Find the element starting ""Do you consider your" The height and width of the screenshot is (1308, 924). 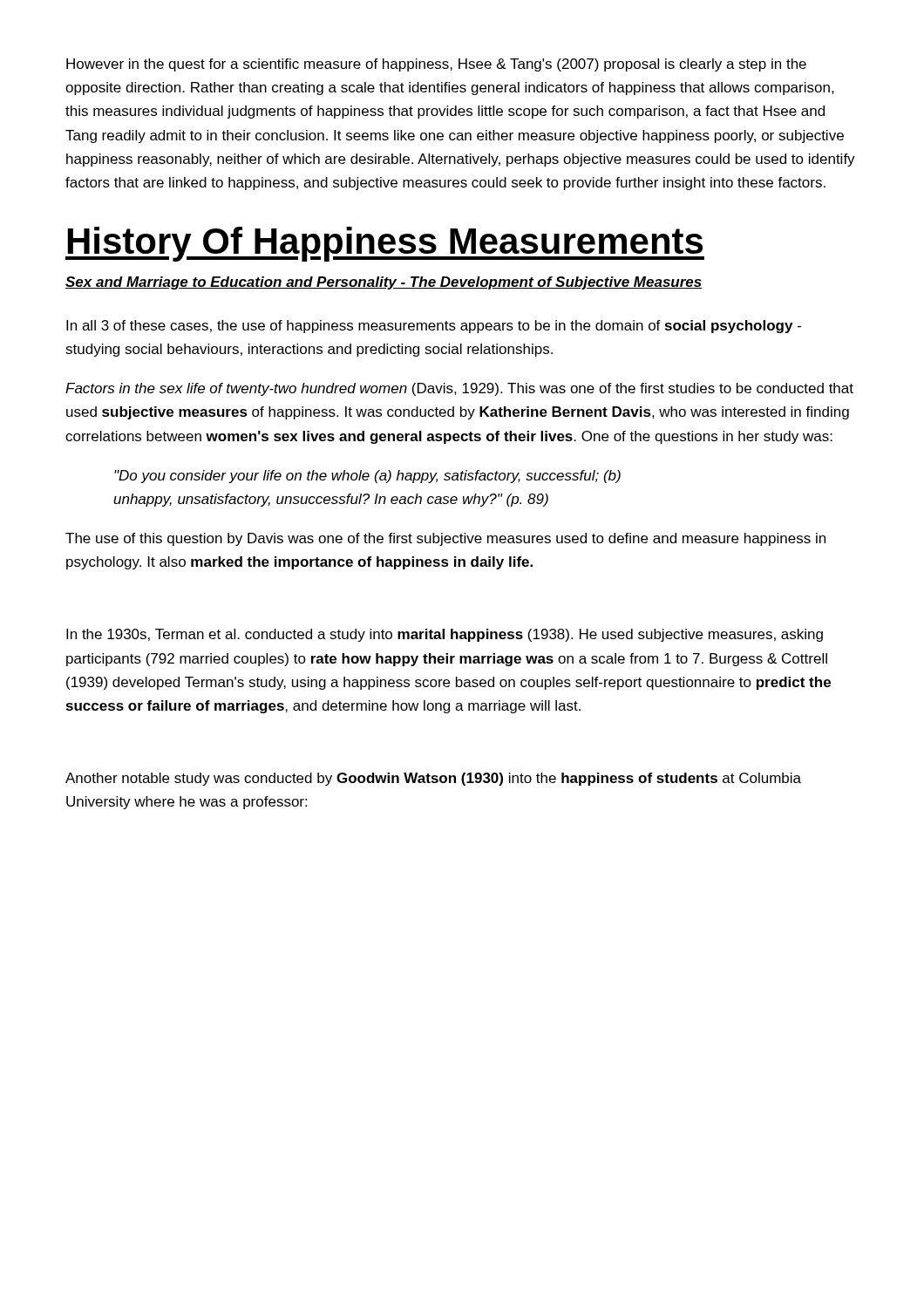[367, 487]
